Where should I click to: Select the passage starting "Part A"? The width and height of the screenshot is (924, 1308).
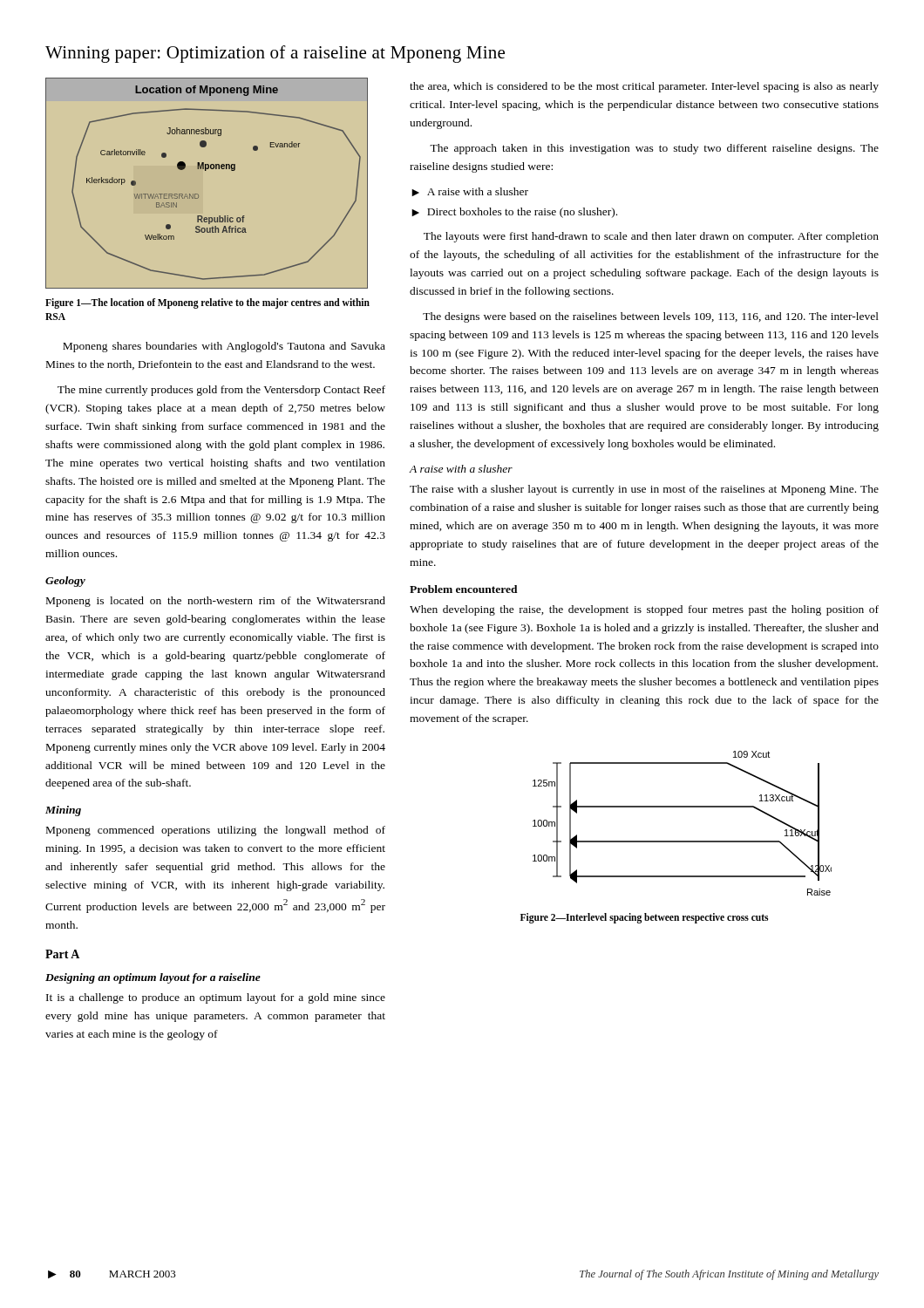point(62,955)
